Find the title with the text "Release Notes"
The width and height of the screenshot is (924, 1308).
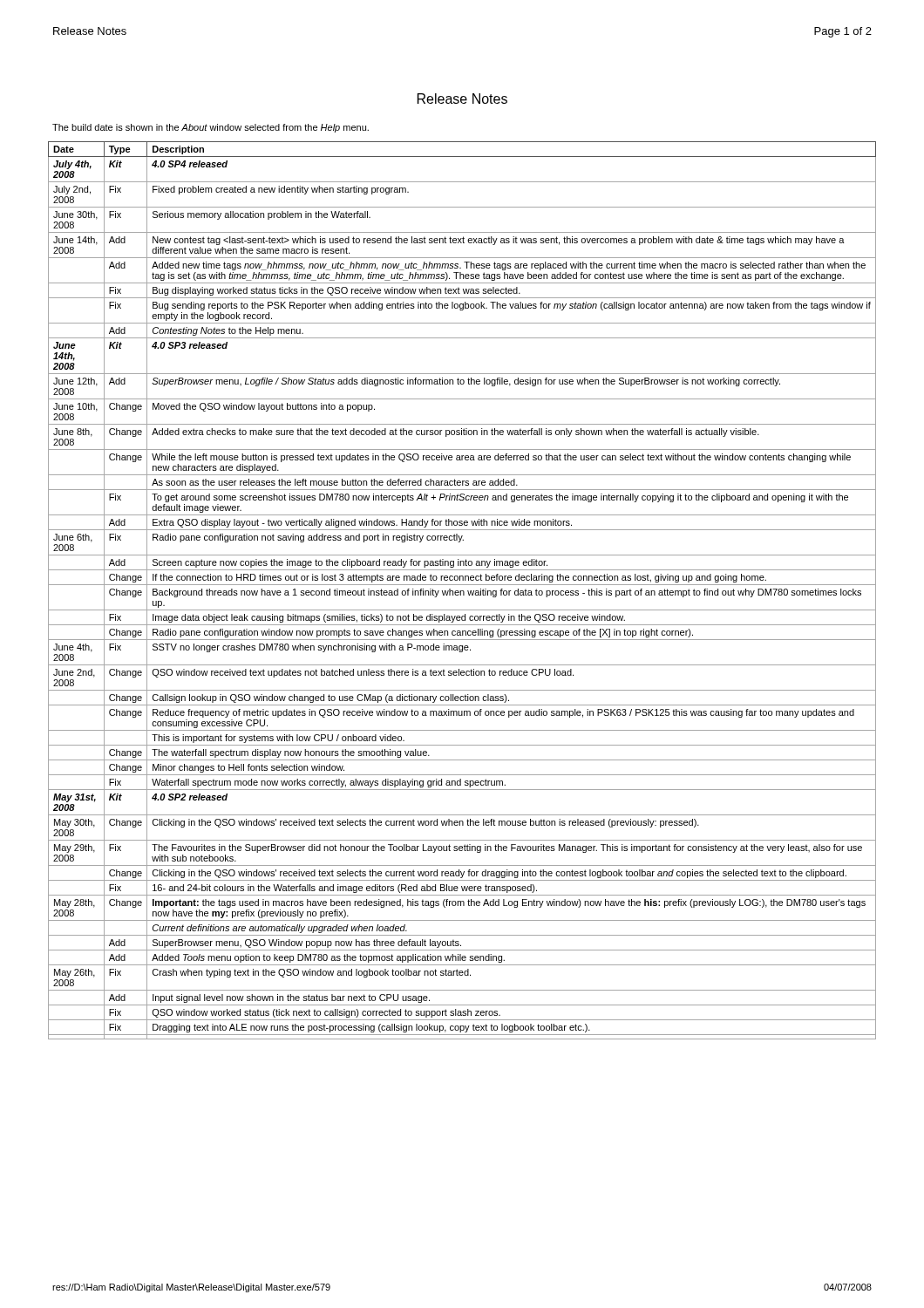(462, 99)
